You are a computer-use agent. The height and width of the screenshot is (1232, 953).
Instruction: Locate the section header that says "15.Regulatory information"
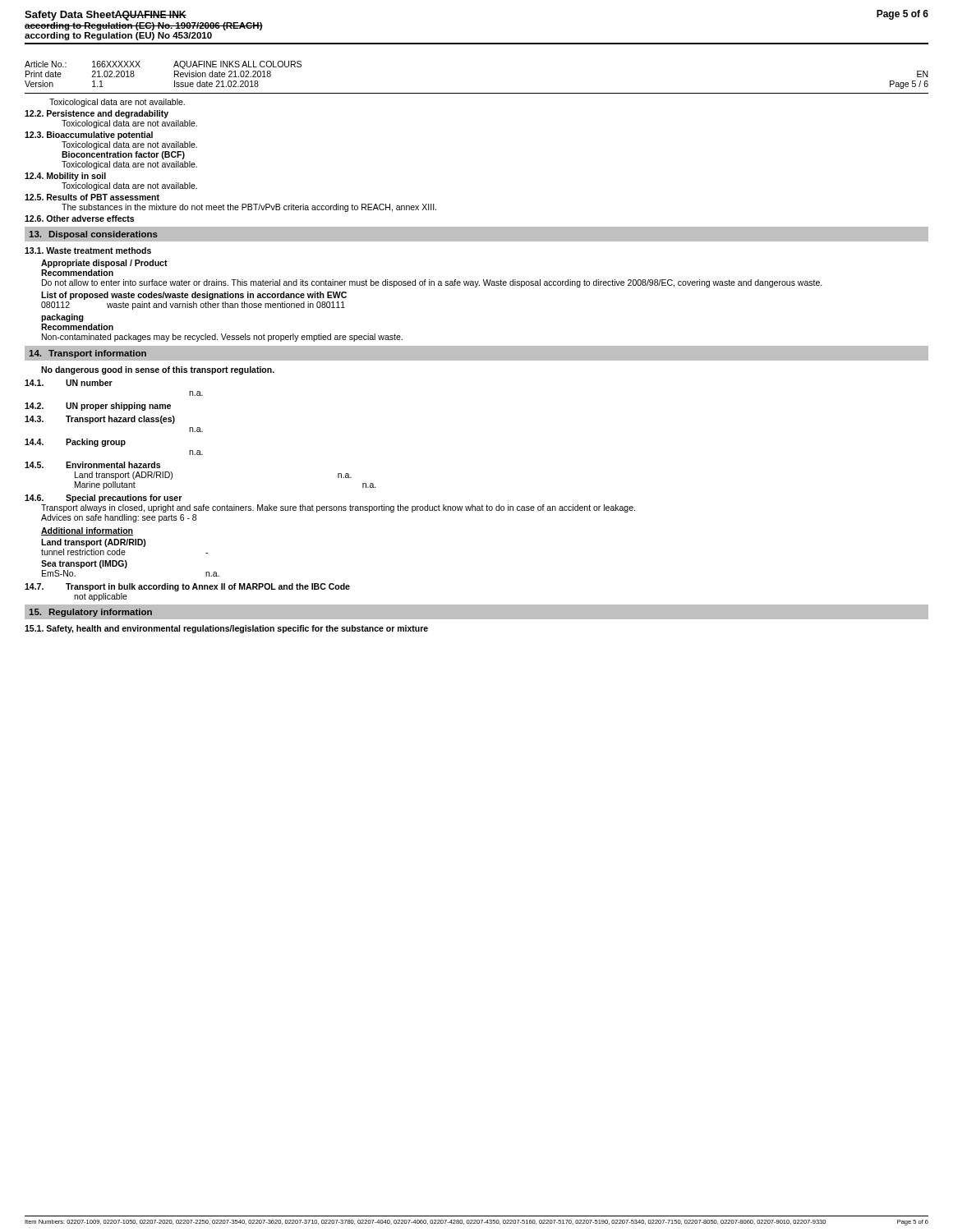pyautogui.click(x=91, y=612)
